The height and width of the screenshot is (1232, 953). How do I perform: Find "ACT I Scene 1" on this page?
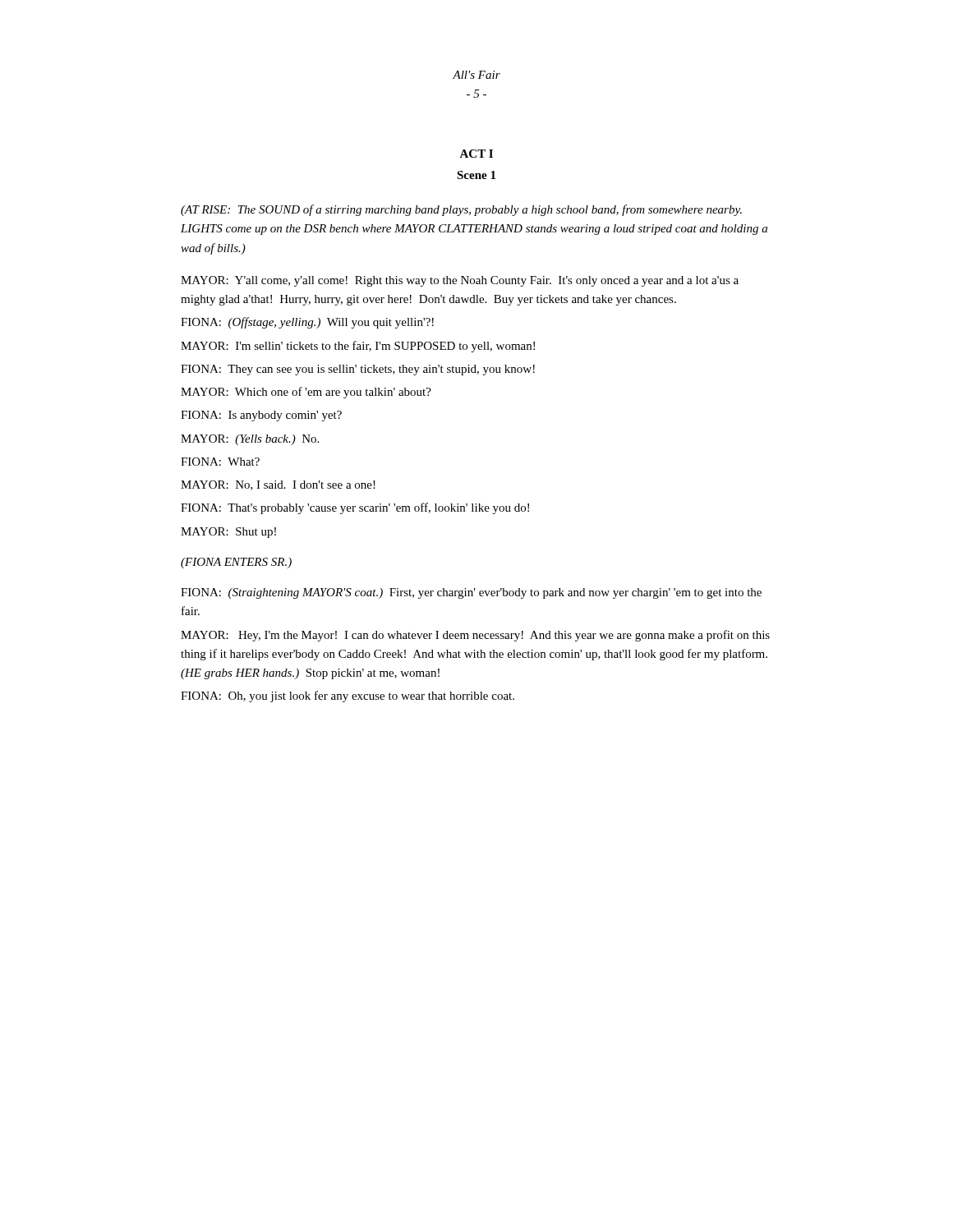(476, 164)
